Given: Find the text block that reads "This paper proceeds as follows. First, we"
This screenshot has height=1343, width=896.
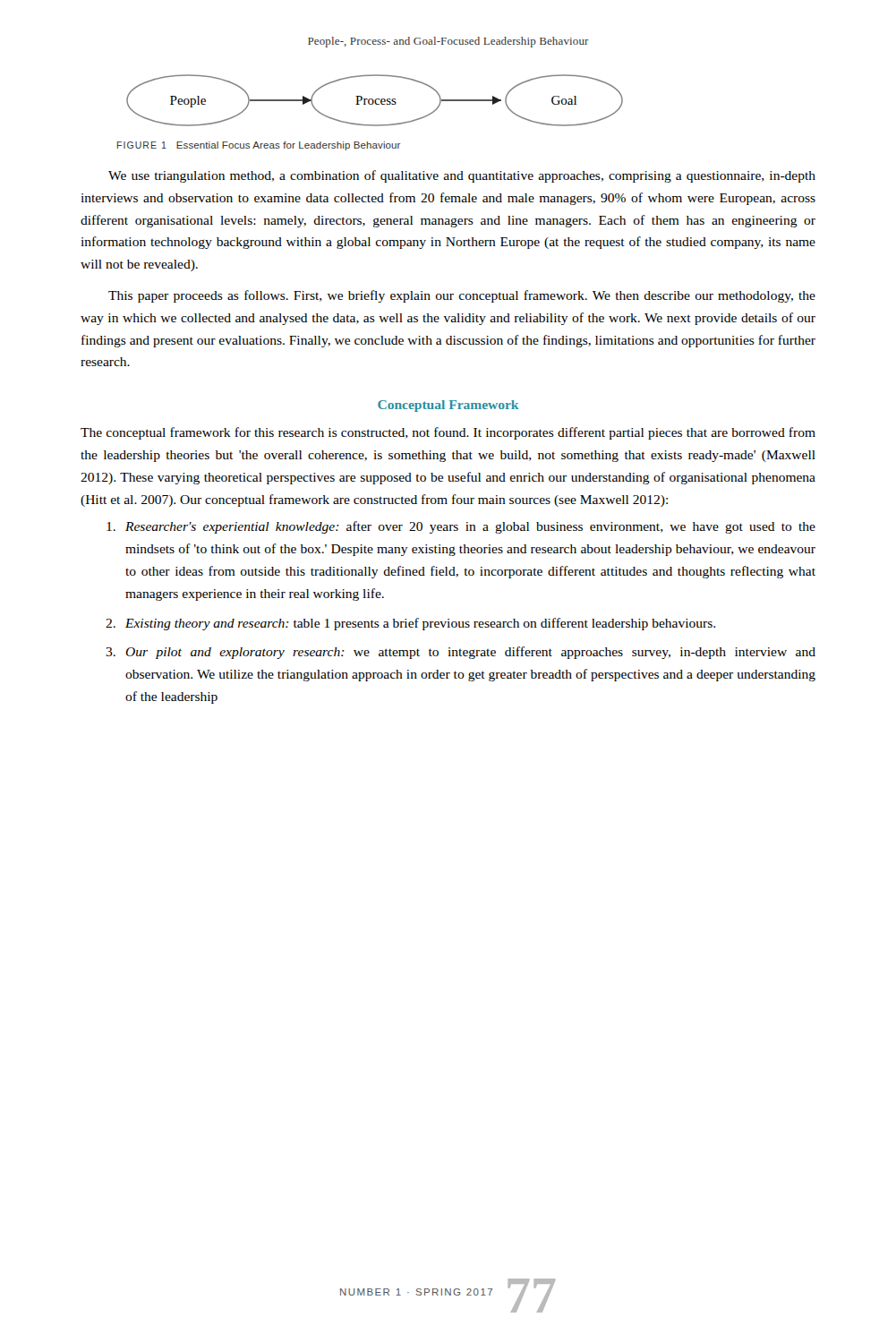Looking at the screenshot, I should [448, 328].
